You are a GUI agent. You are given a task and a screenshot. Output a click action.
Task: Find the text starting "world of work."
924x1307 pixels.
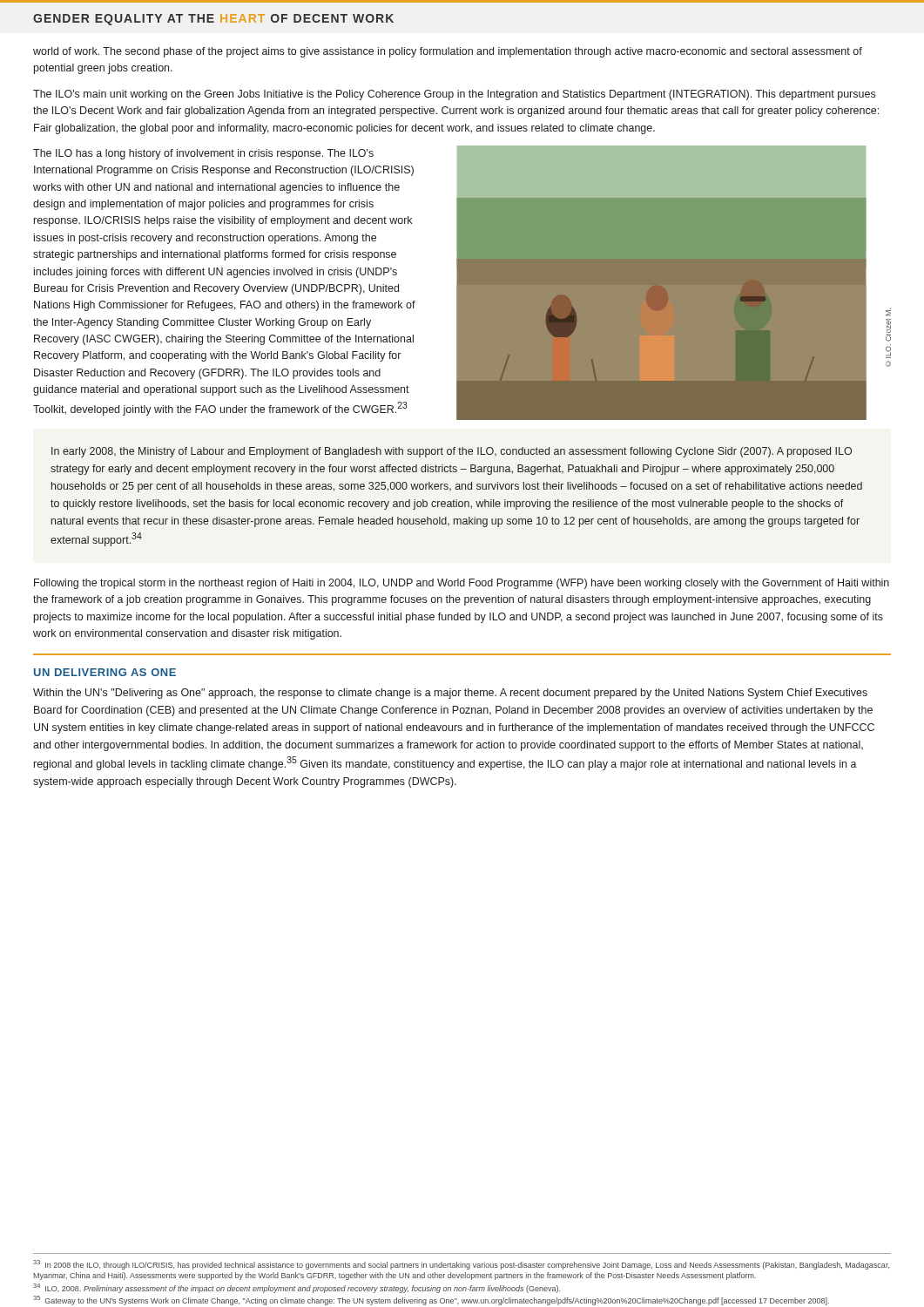tap(447, 60)
